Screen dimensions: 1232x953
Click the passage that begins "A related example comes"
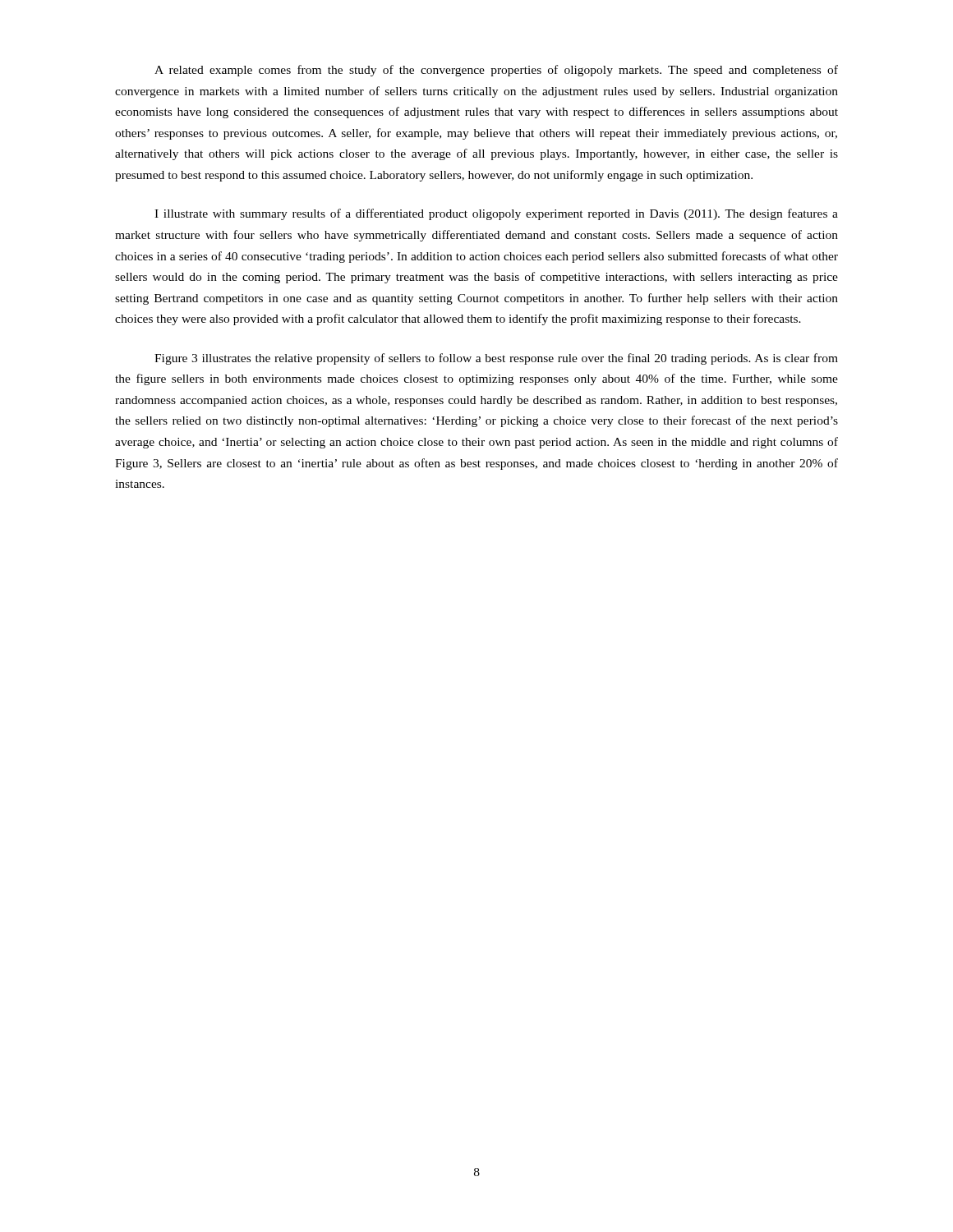point(476,122)
